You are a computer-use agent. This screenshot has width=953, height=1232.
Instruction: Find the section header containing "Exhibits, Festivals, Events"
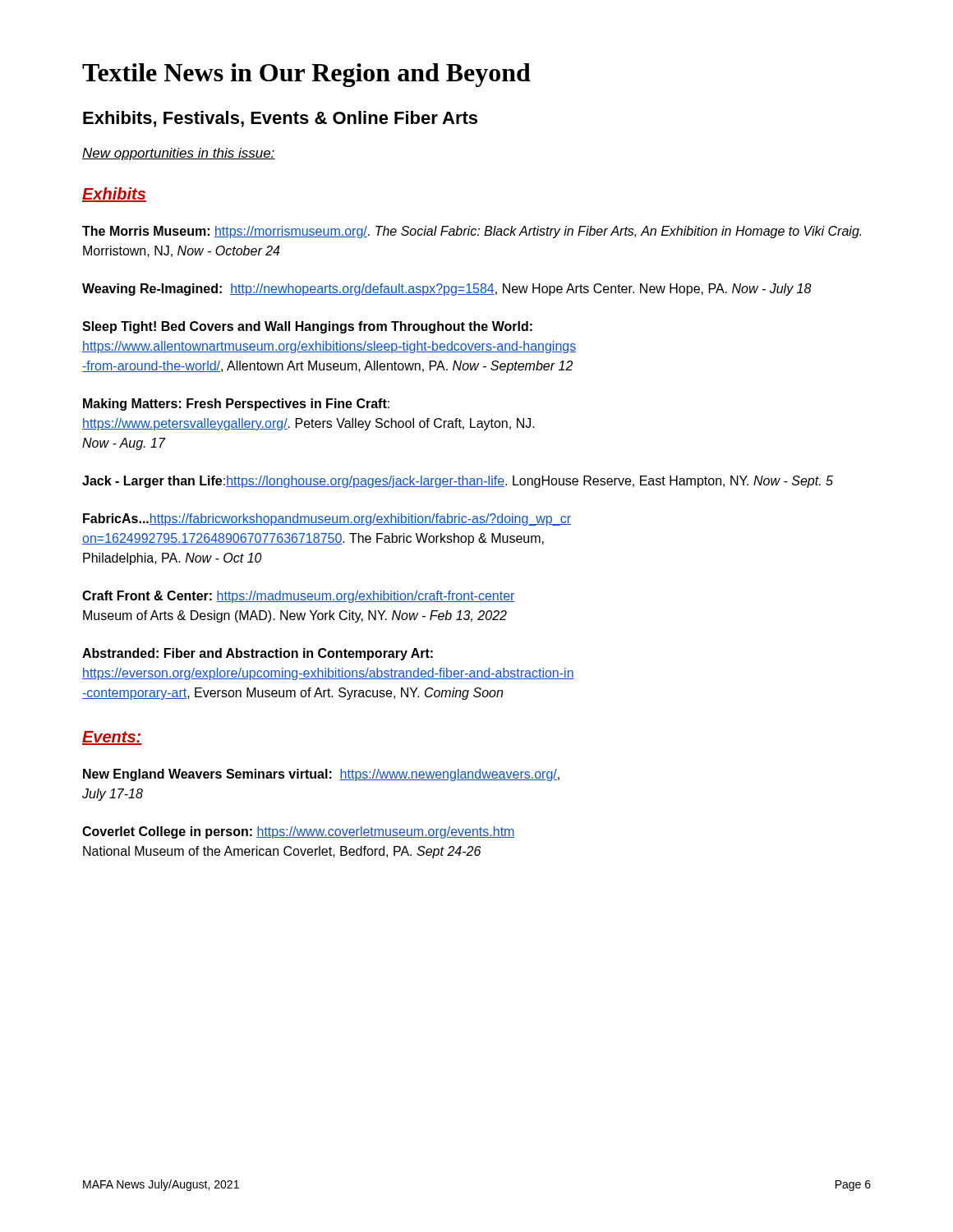(x=476, y=118)
